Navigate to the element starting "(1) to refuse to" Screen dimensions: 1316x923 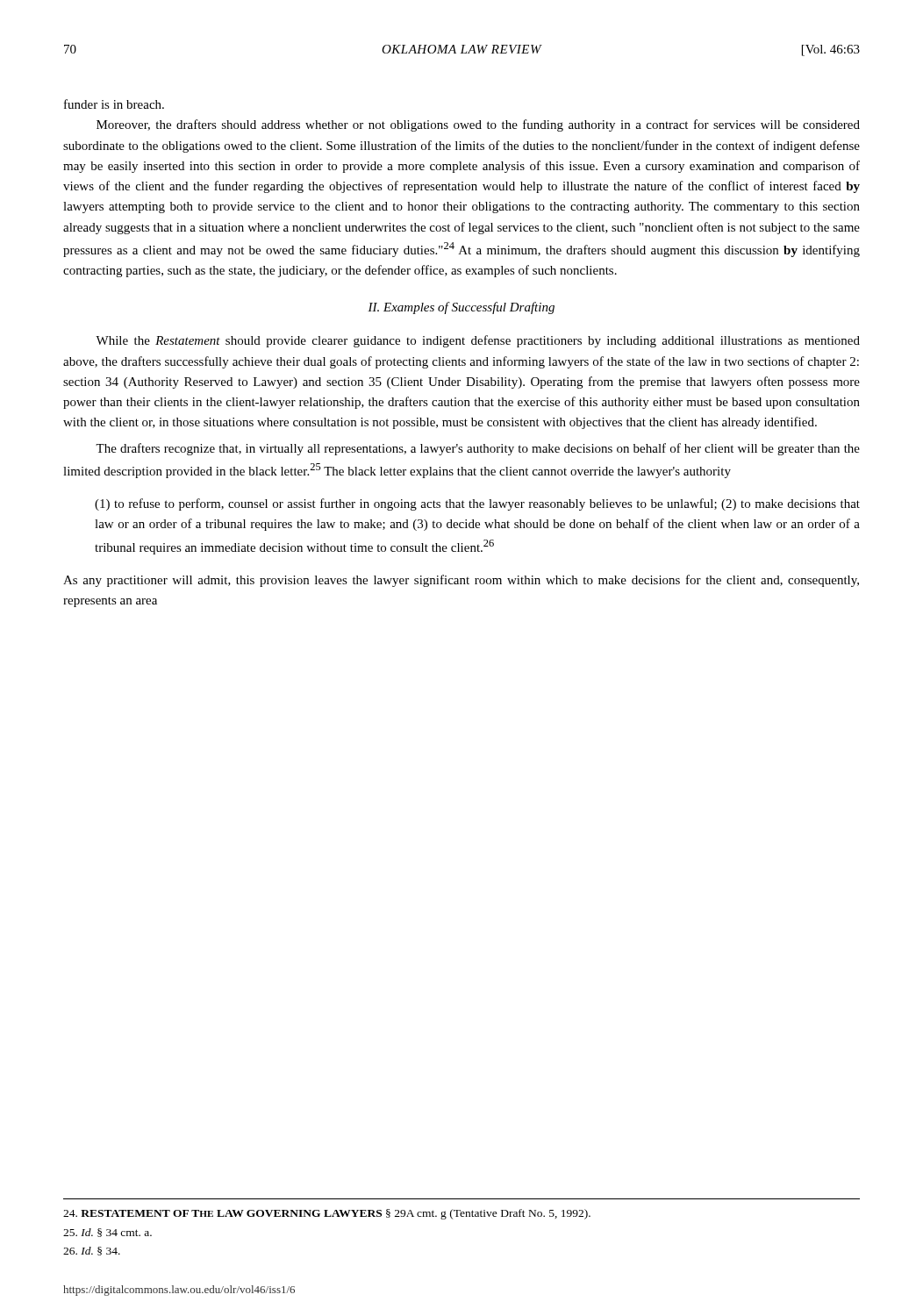coord(477,526)
